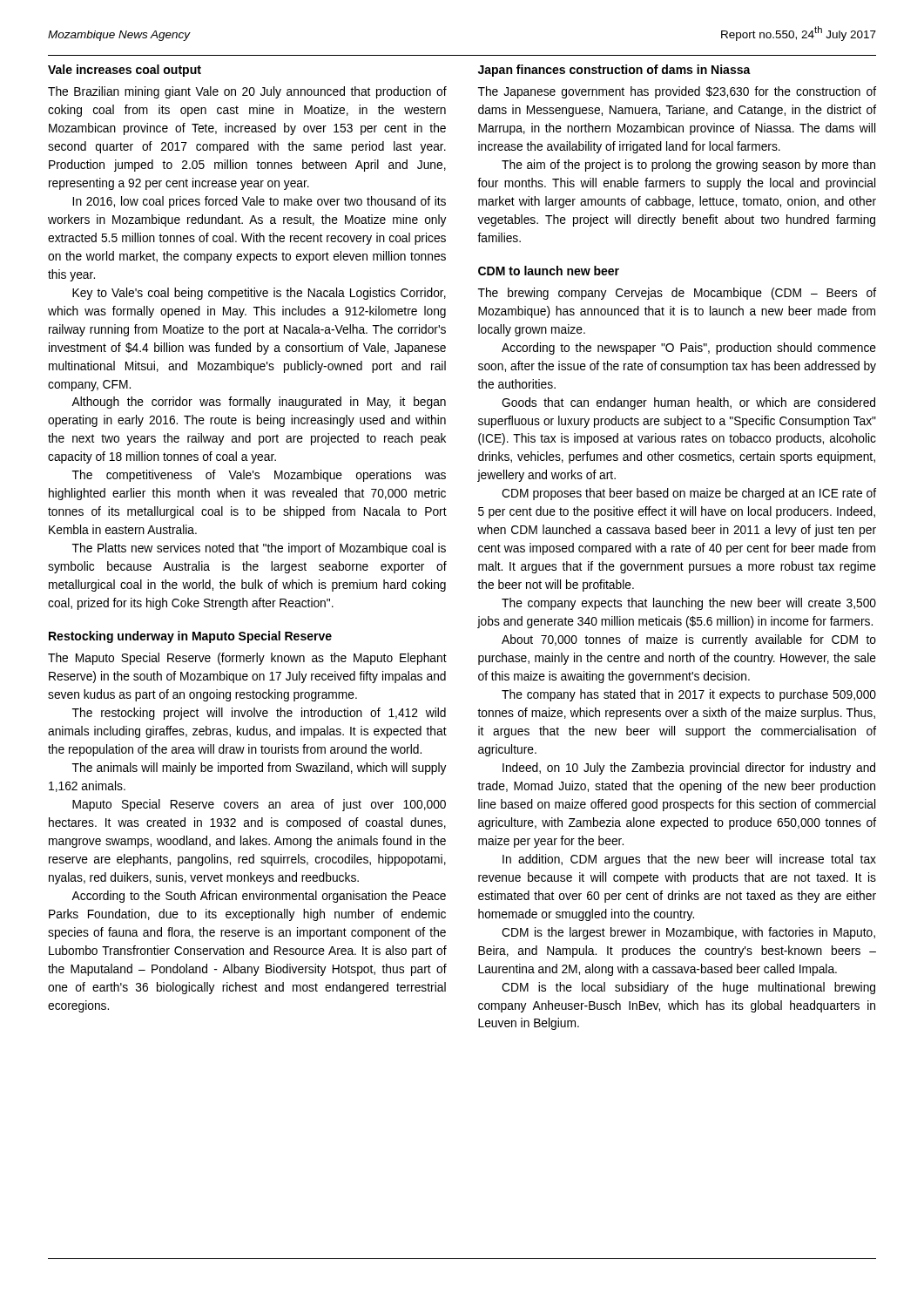Viewport: 924px width, 1307px height.
Task: Locate the text block containing "The Japanese government has provided $23,630"
Action: coord(677,166)
